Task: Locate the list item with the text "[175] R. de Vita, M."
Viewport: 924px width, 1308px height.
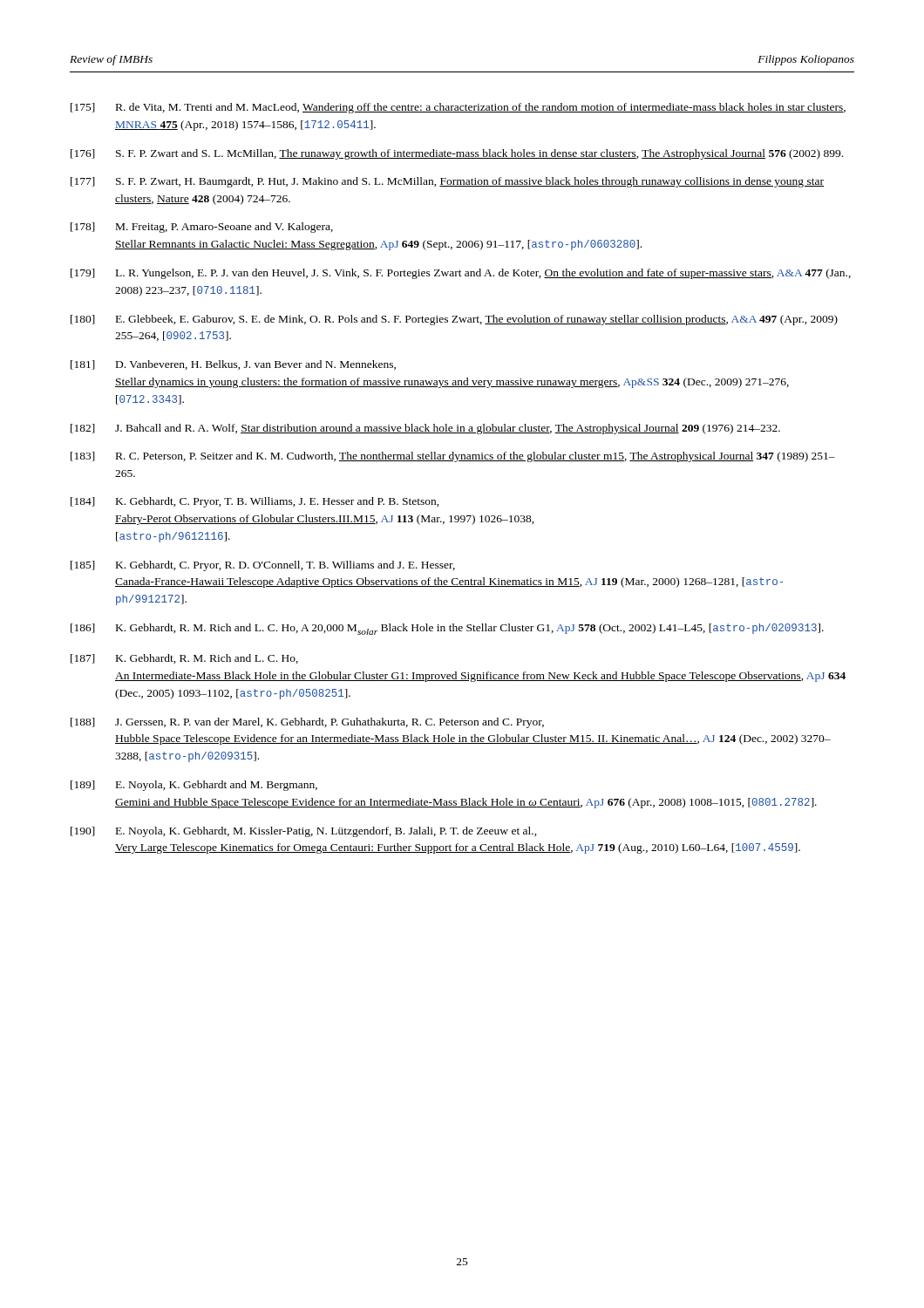Action: (x=462, y=116)
